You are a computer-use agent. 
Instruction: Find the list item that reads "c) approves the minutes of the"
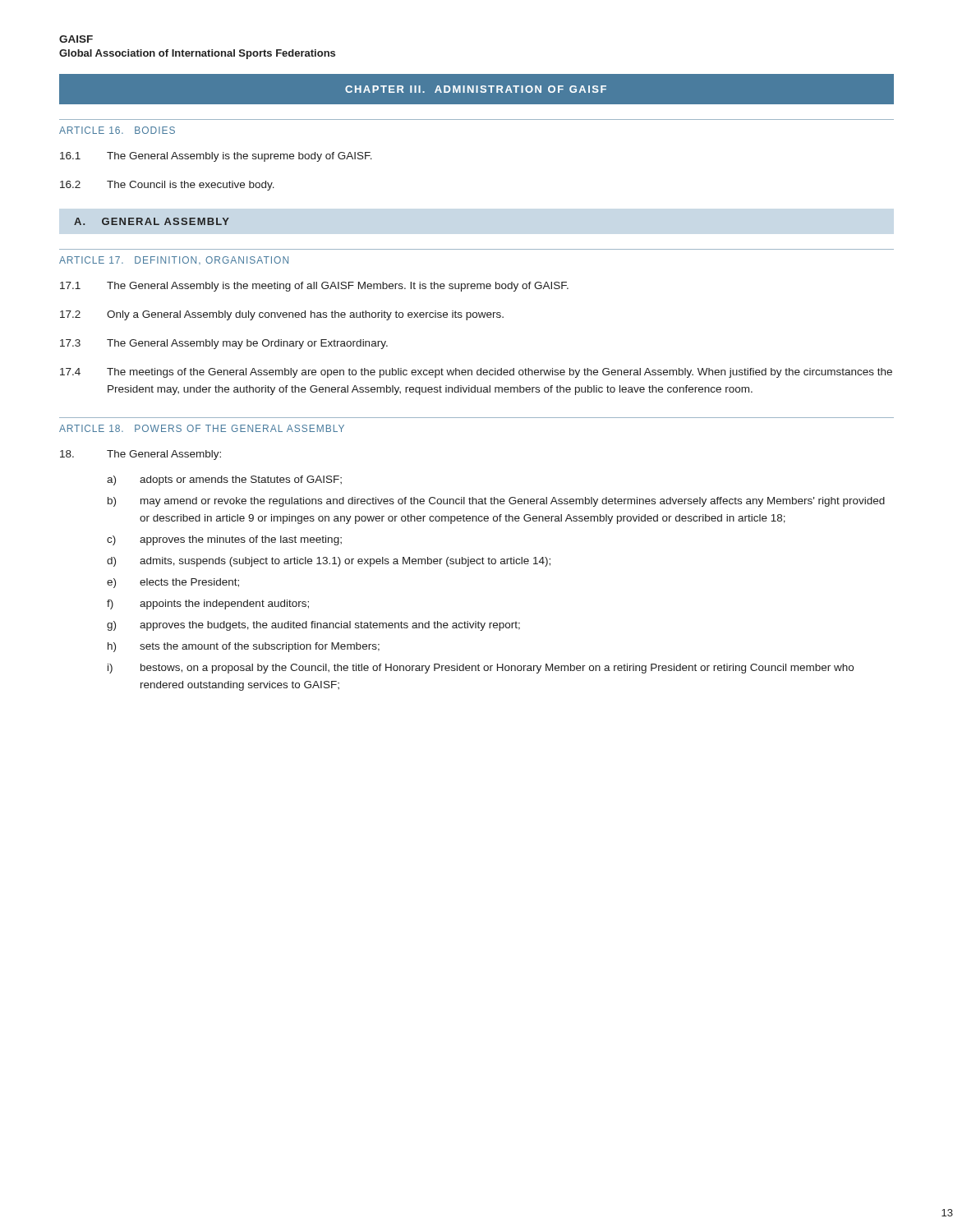(224, 540)
